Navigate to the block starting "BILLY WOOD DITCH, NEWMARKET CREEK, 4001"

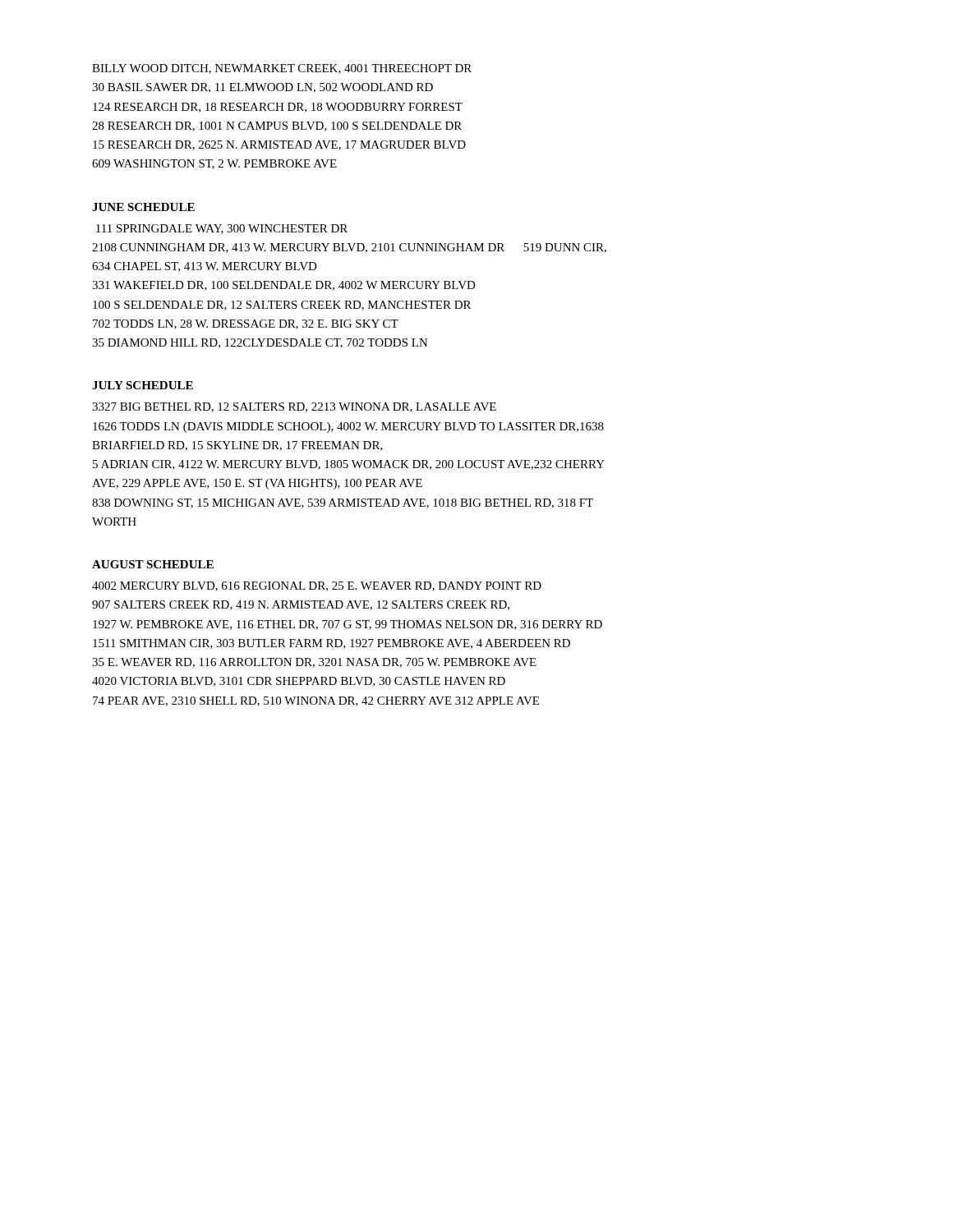(282, 116)
